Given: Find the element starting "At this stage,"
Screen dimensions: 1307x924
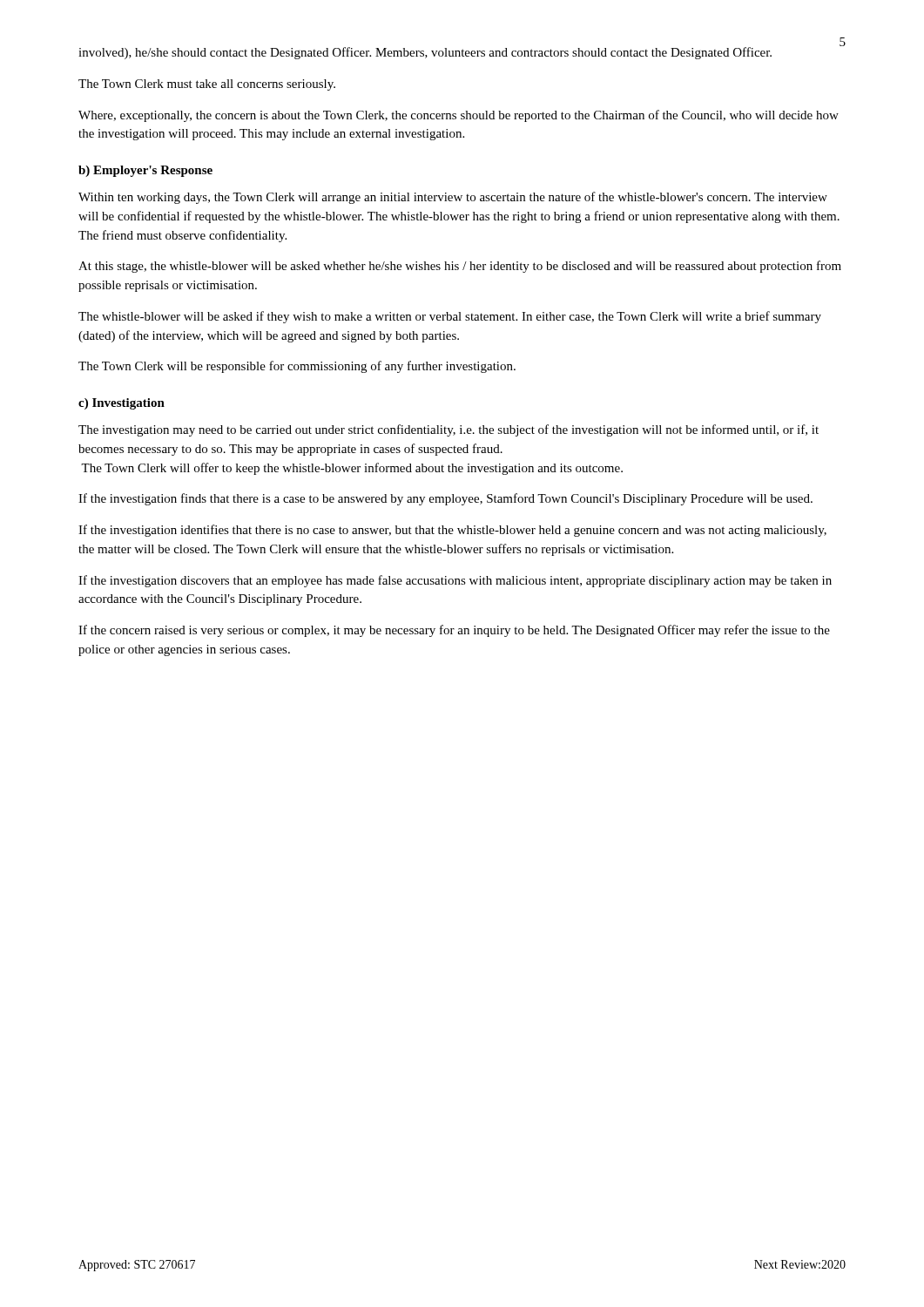Looking at the screenshot, I should pos(462,276).
